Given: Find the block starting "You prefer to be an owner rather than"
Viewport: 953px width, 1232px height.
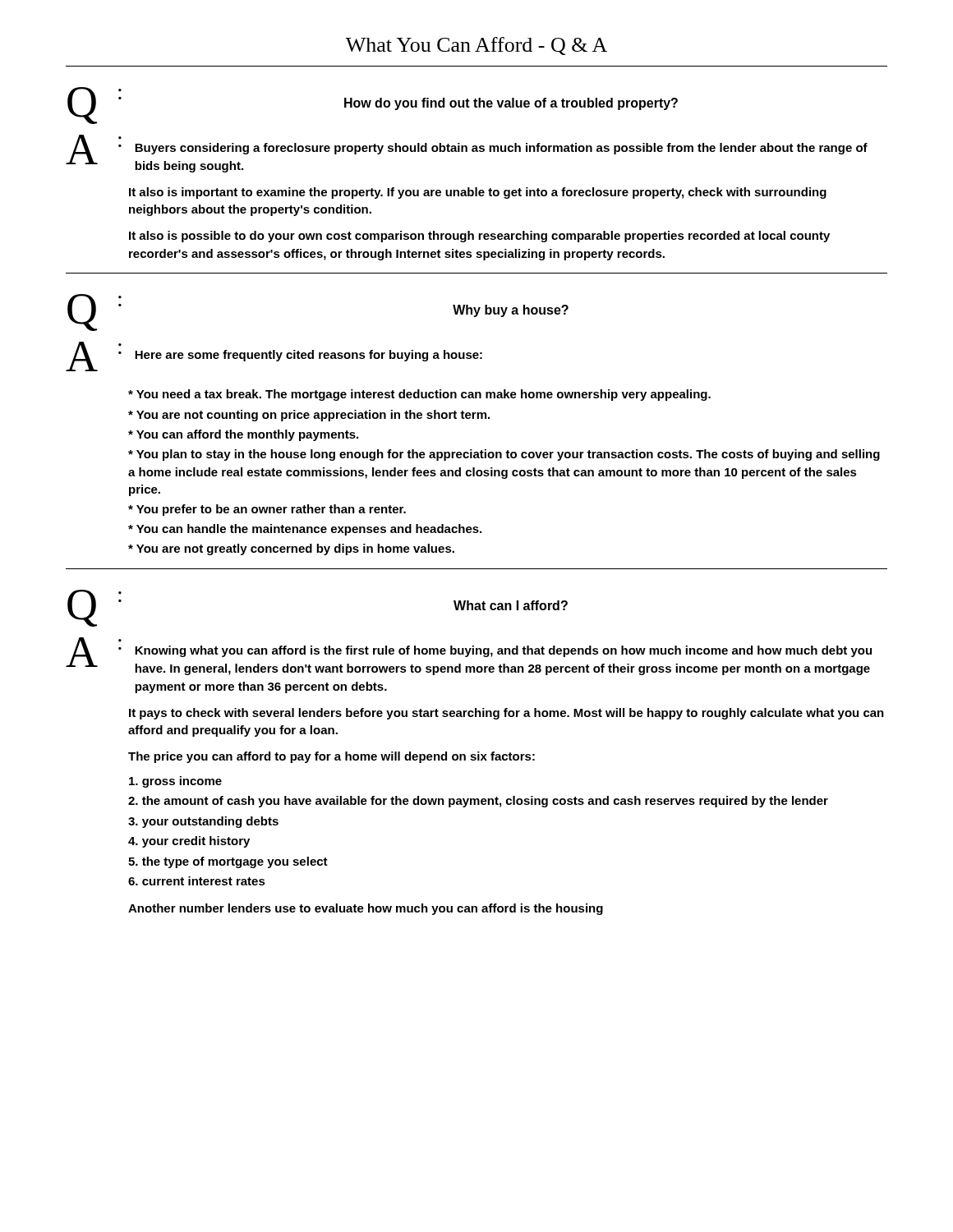Looking at the screenshot, I should [x=267, y=509].
